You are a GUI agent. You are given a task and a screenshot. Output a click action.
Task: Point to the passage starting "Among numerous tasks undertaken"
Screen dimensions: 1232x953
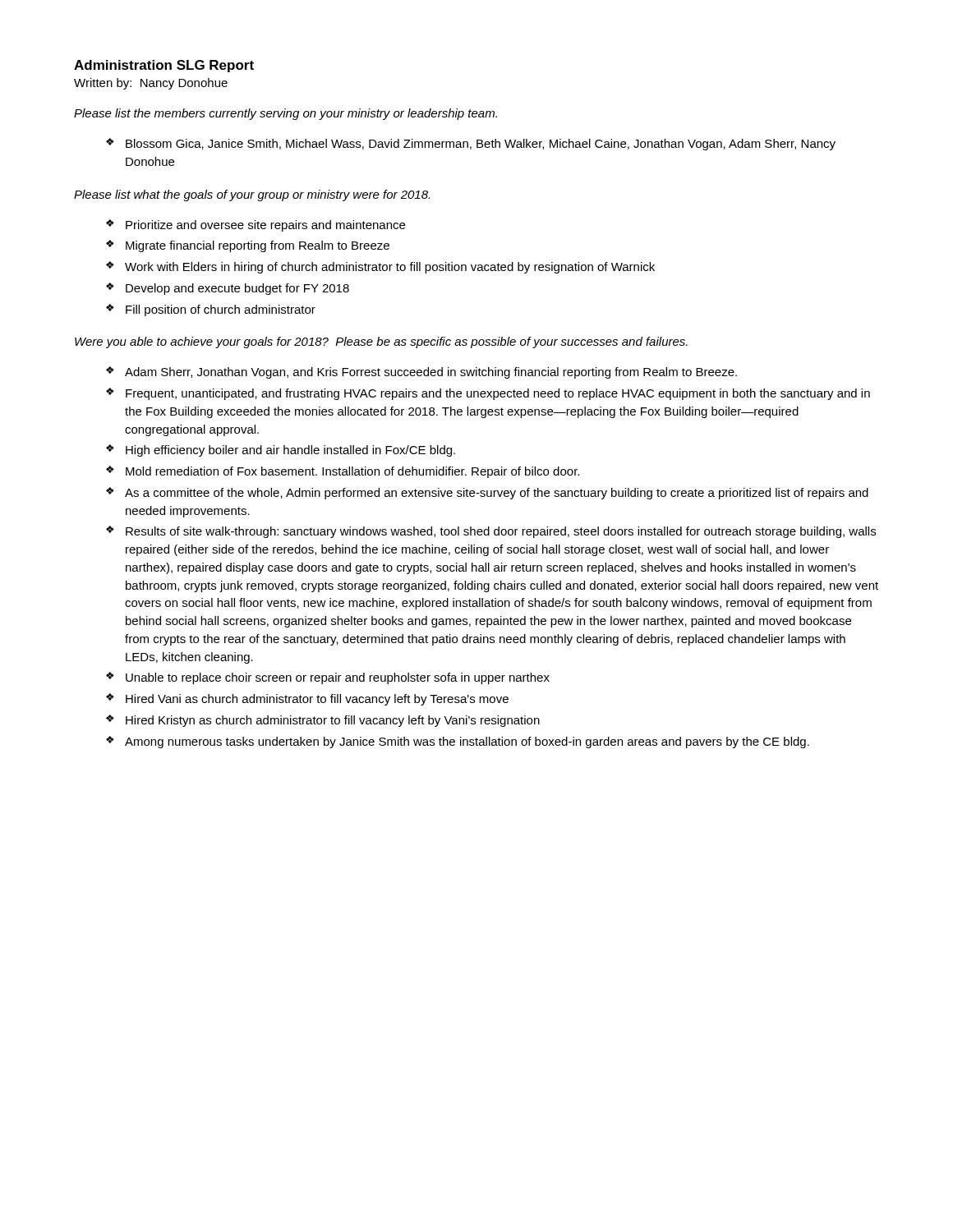pos(467,741)
